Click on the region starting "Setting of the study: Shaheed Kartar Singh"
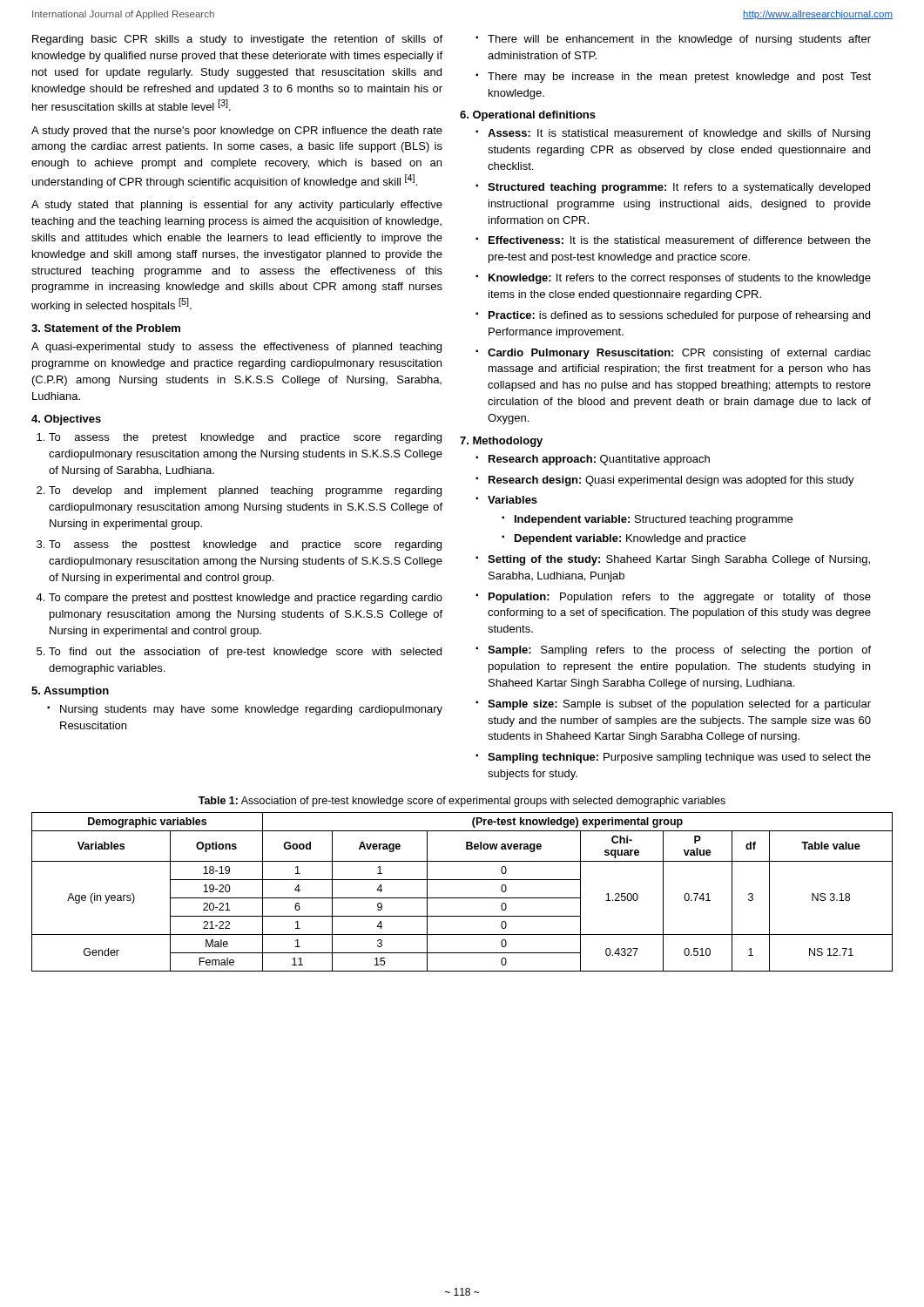 tap(679, 567)
